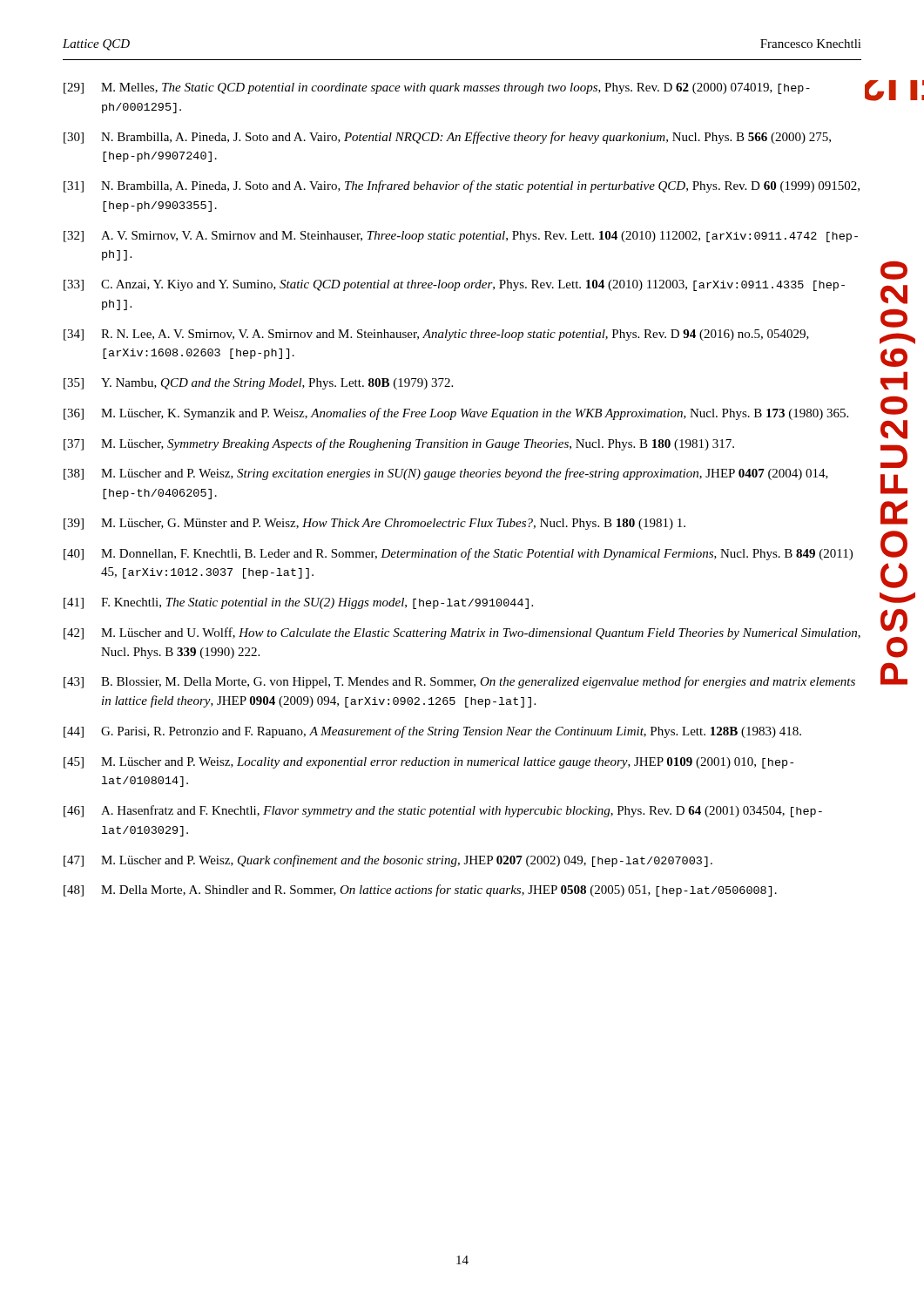The height and width of the screenshot is (1307, 924).
Task: Locate the list item containing "[31] N. Brambilla, A. Pineda, J. Soto"
Action: (x=462, y=196)
